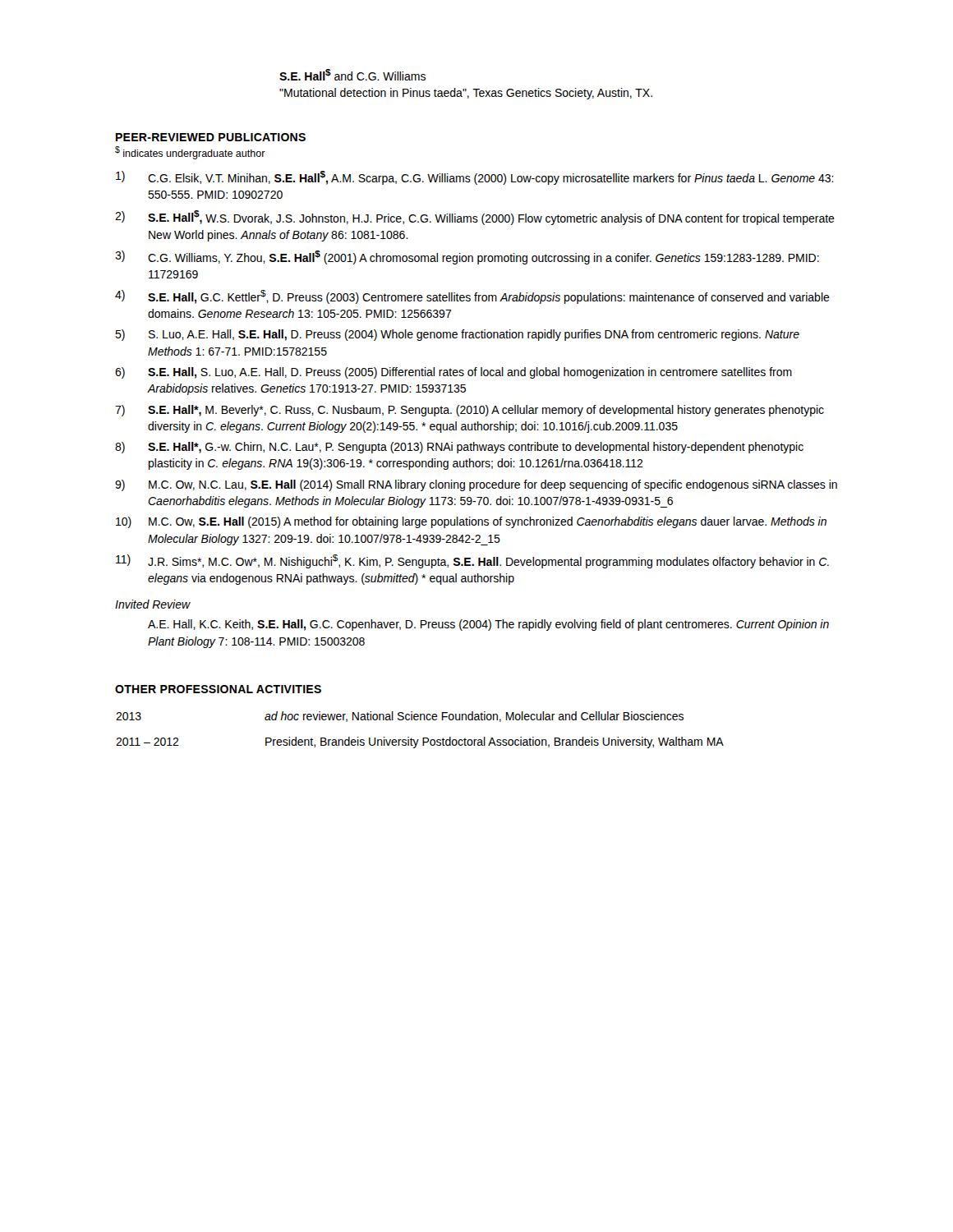Locate the text block starting "Peer-reviewed Publications"
The image size is (953, 1232).
(x=211, y=137)
